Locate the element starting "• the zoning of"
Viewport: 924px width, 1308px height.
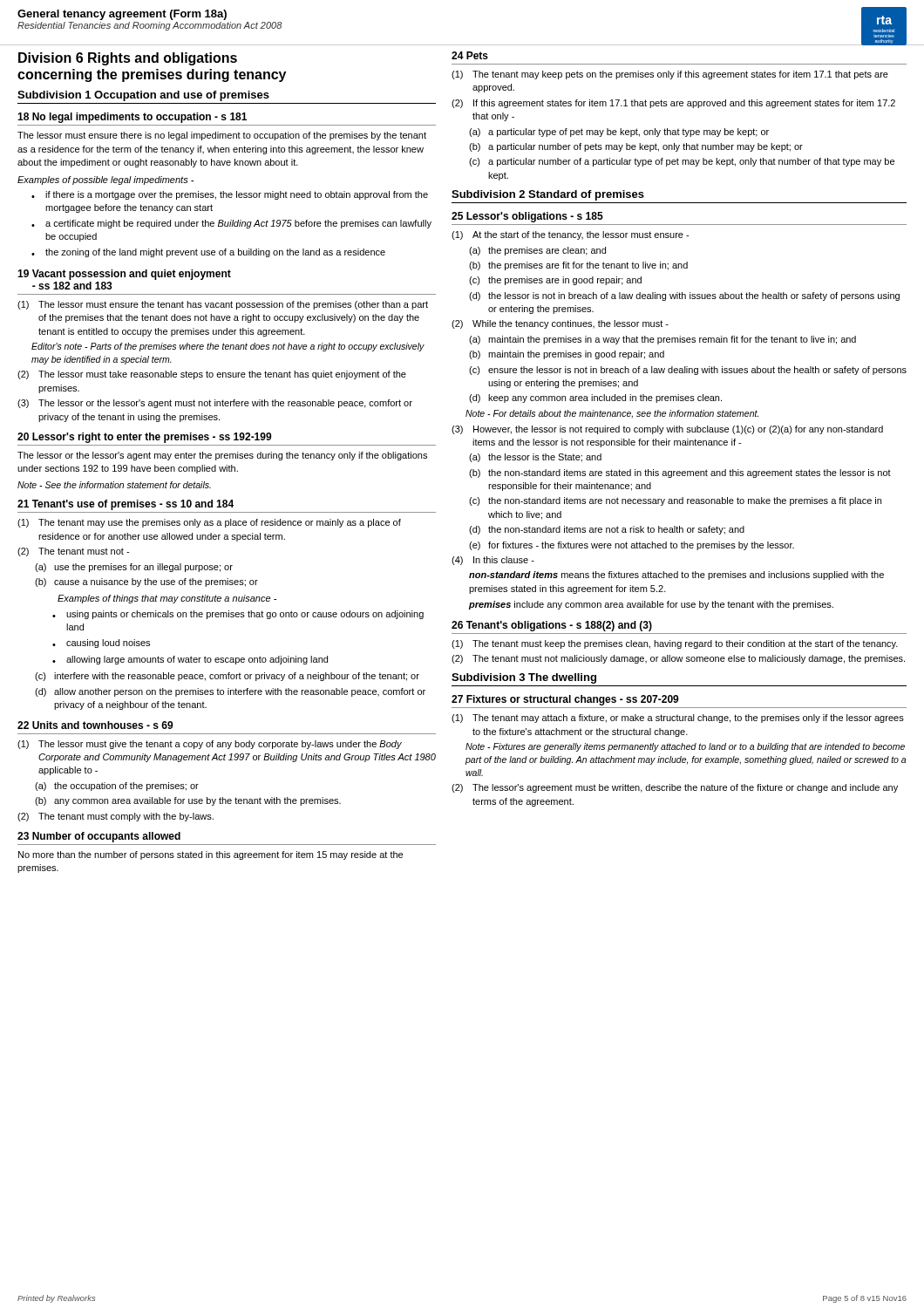(x=234, y=253)
